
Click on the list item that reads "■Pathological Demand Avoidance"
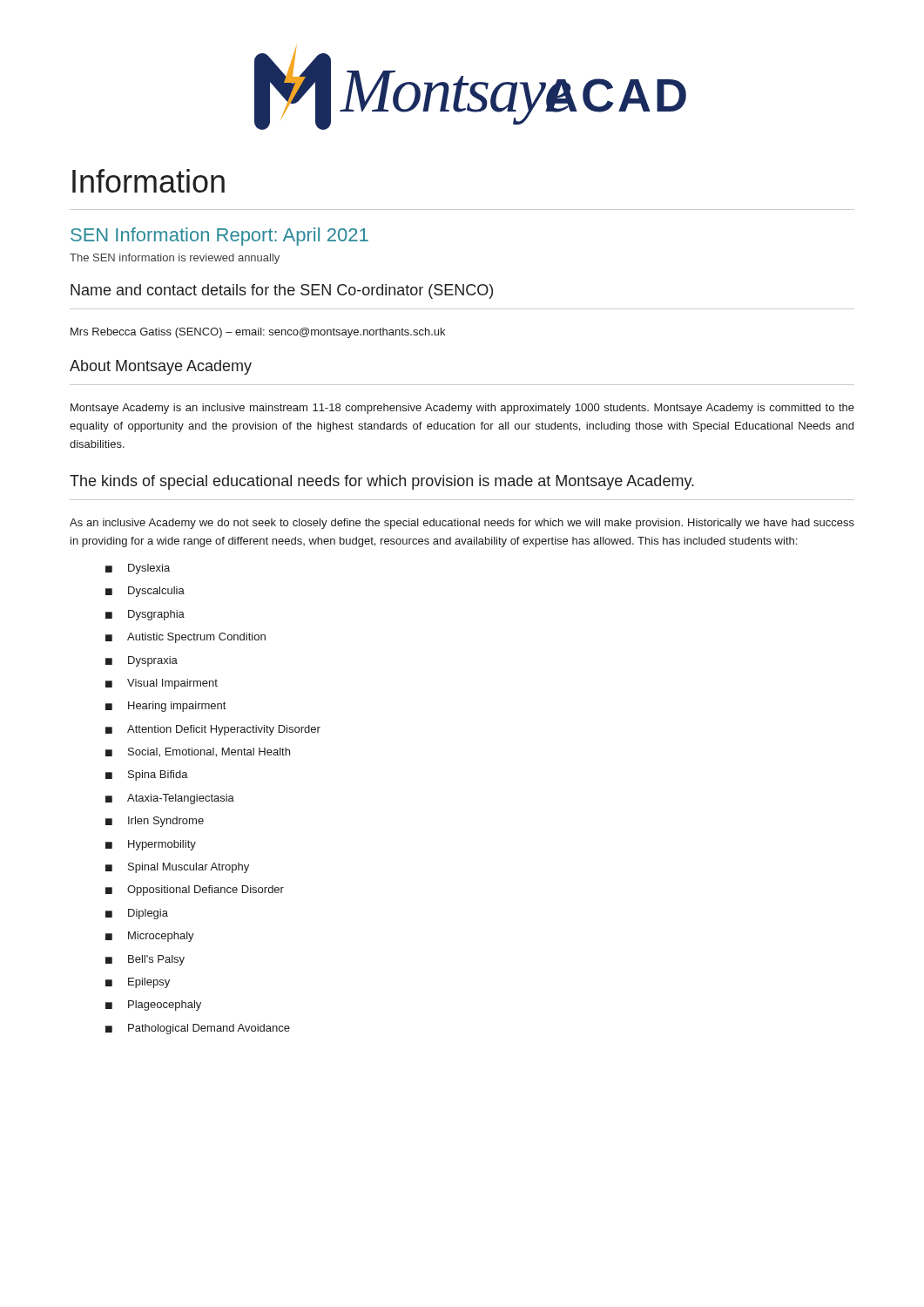[197, 1029]
